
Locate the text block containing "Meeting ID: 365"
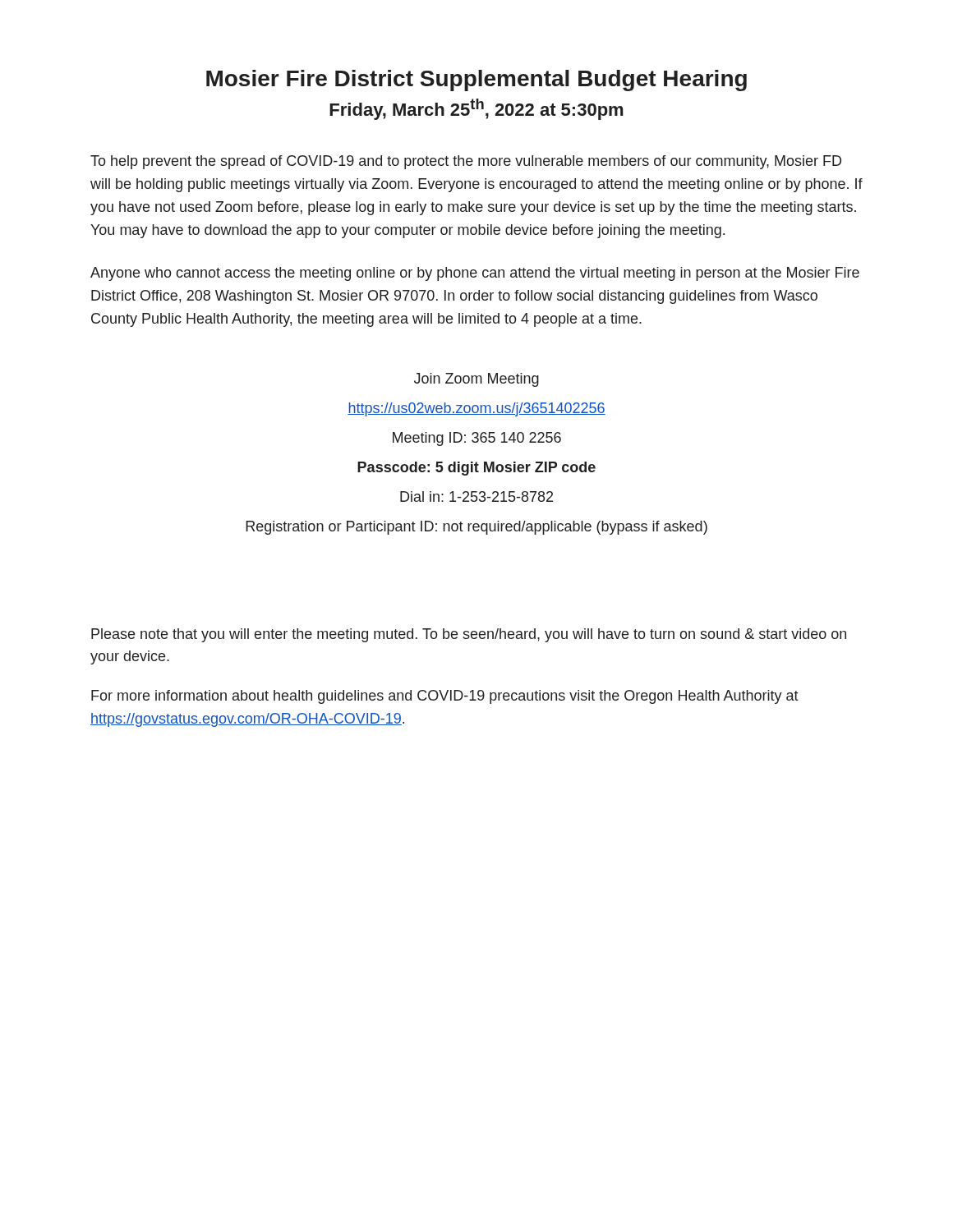coord(476,437)
